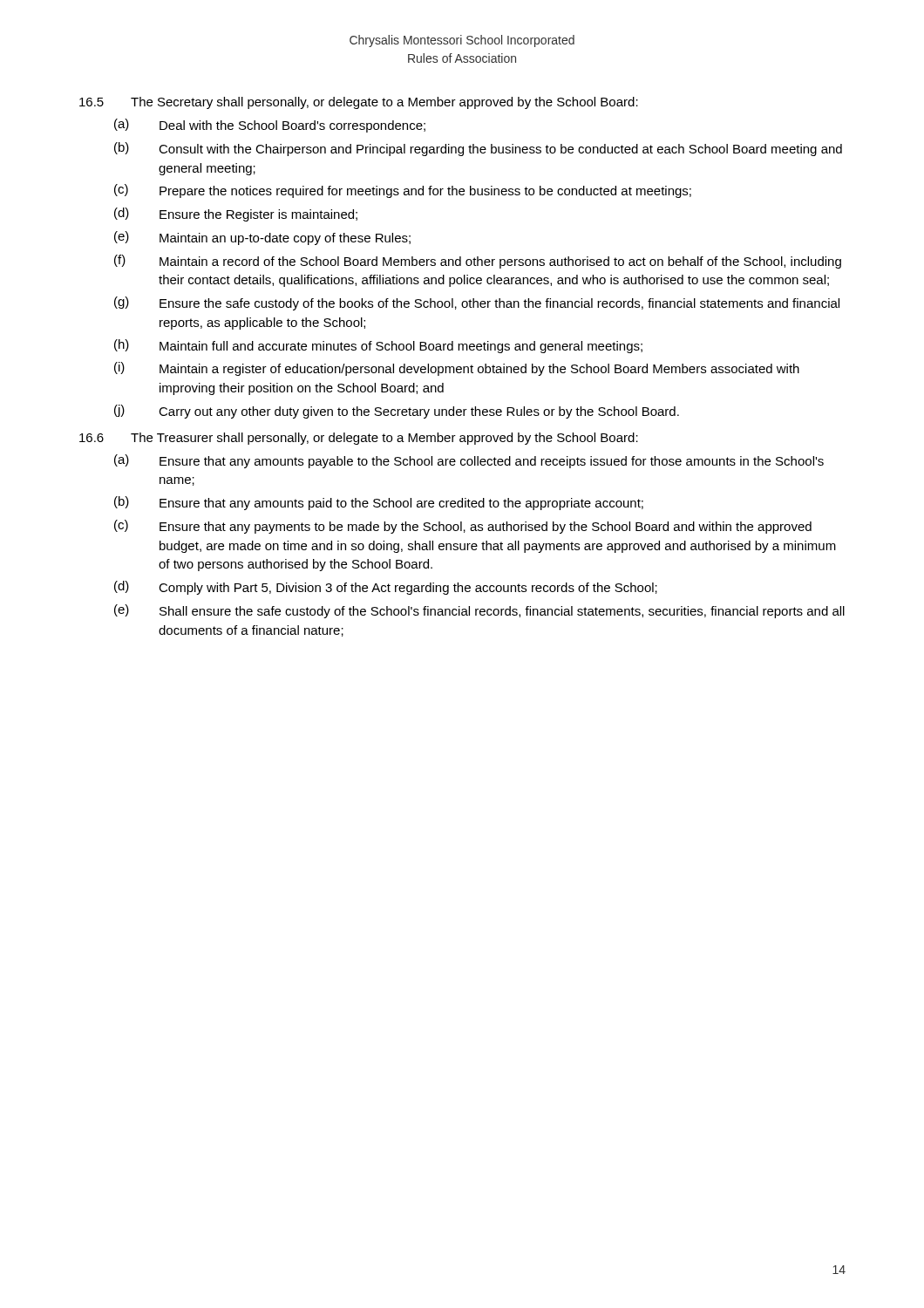The image size is (924, 1308).
Task: Point to the passage starting "16.5 The Secretary shall personally, or delegate to"
Action: 462,102
